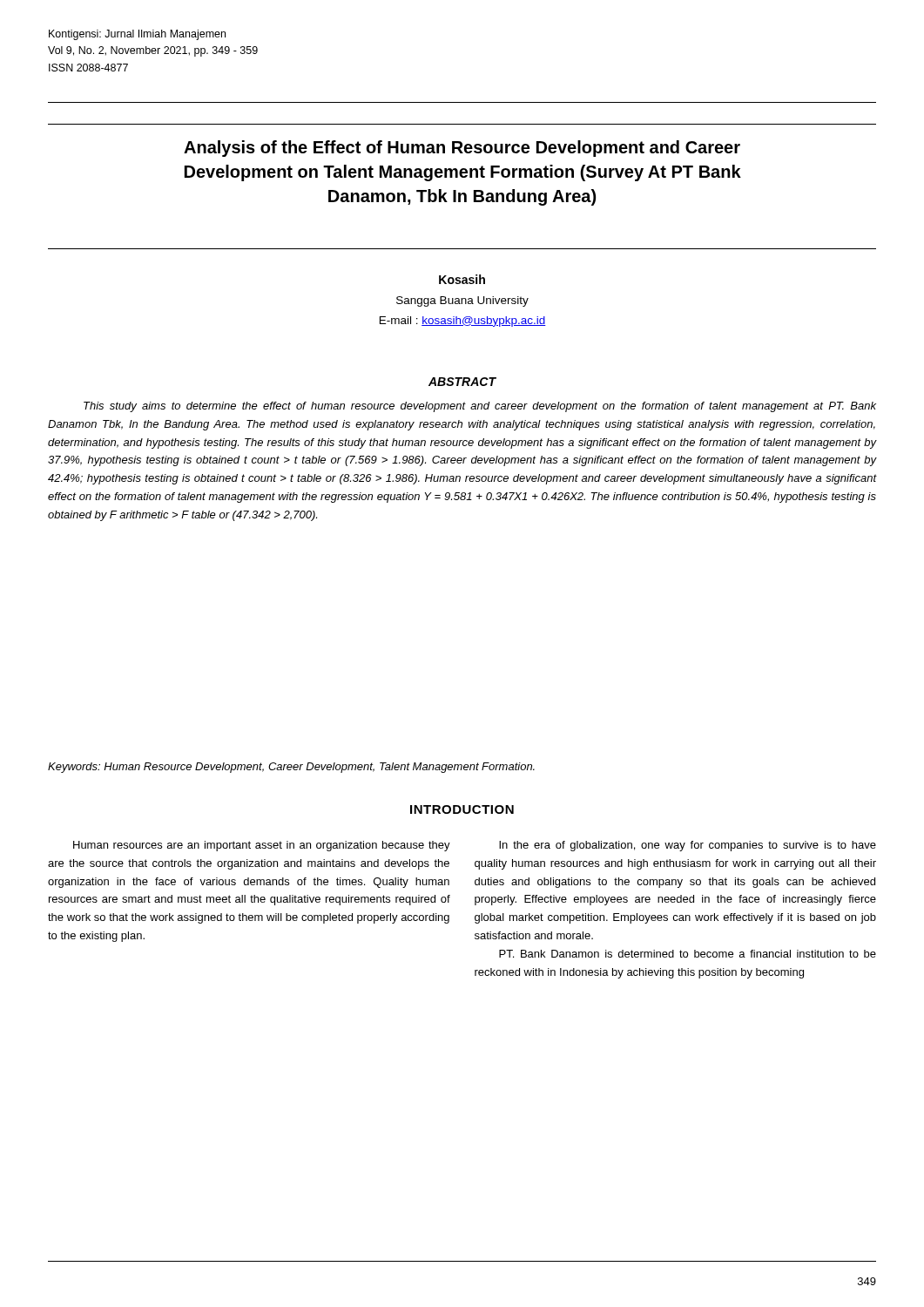Find the title with the text "Analysis of the Effect of Human"
Screen dimensions: 1307x924
click(x=462, y=172)
